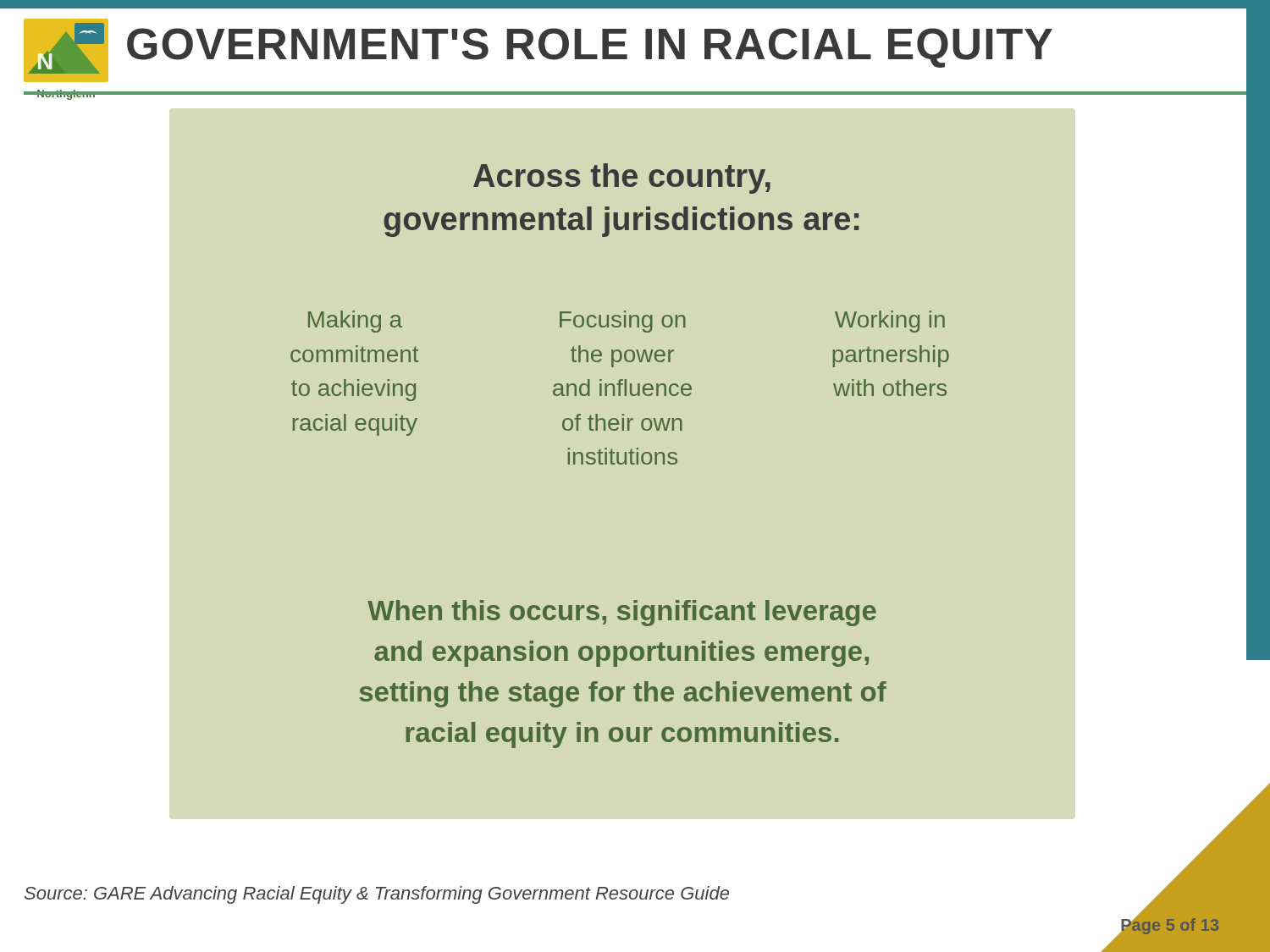Where is the passage that starts "When this occurs, significant leverage"?
The height and width of the screenshot is (952, 1270).
[x=622, y=671]
